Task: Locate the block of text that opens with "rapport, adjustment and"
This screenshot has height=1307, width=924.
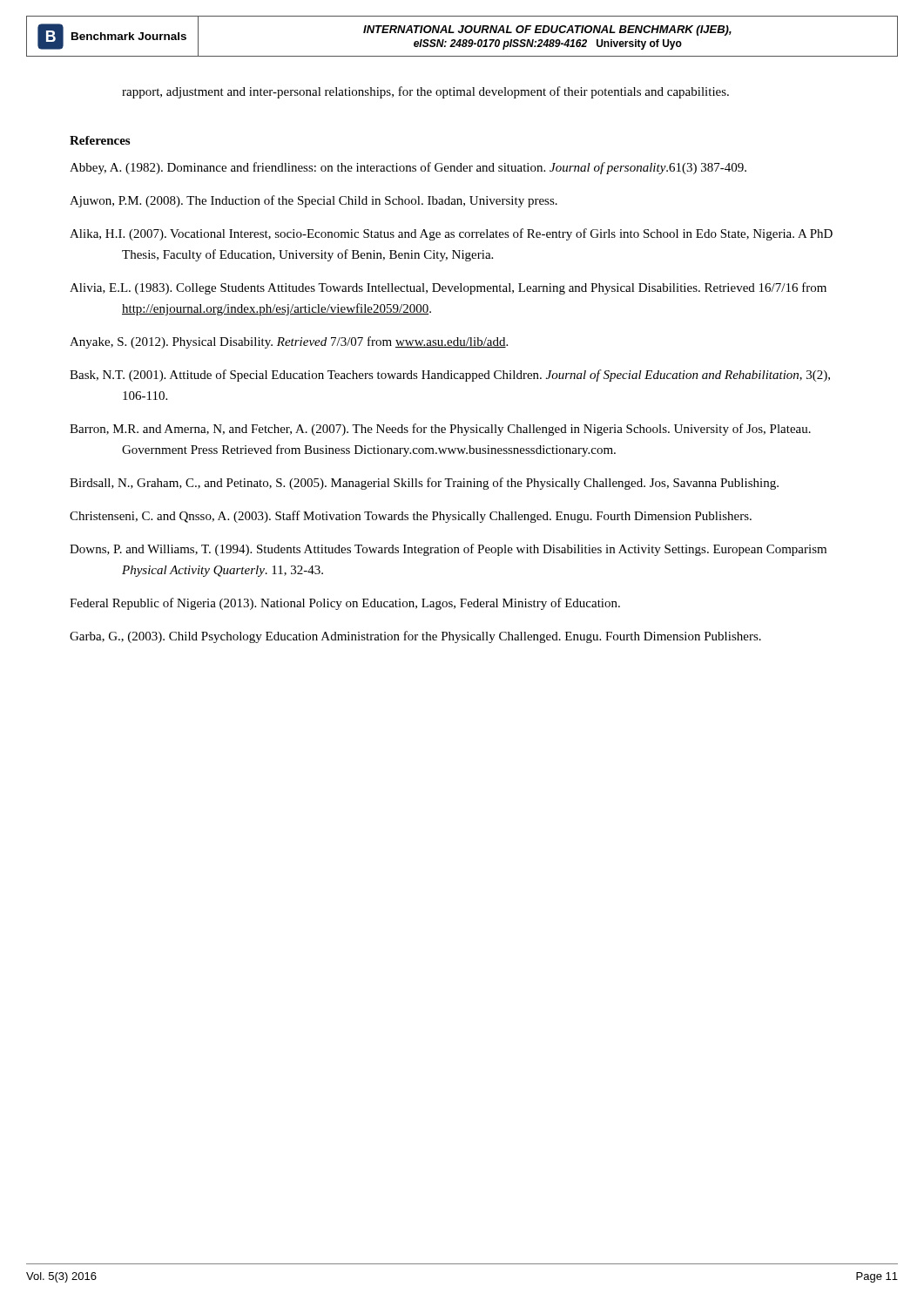Action: point(426,91)
